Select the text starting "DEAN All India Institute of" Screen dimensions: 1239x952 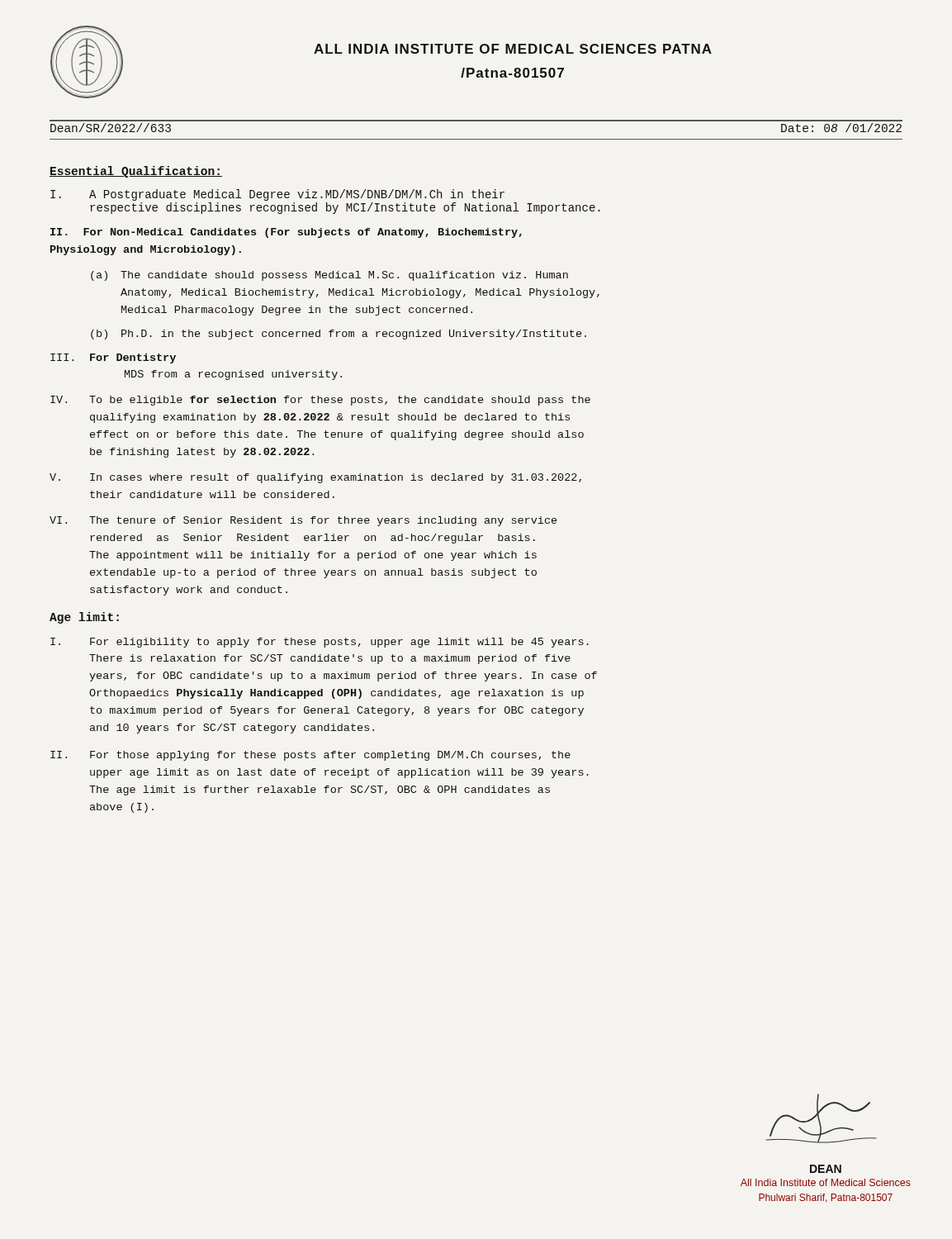pos(826,1184)
